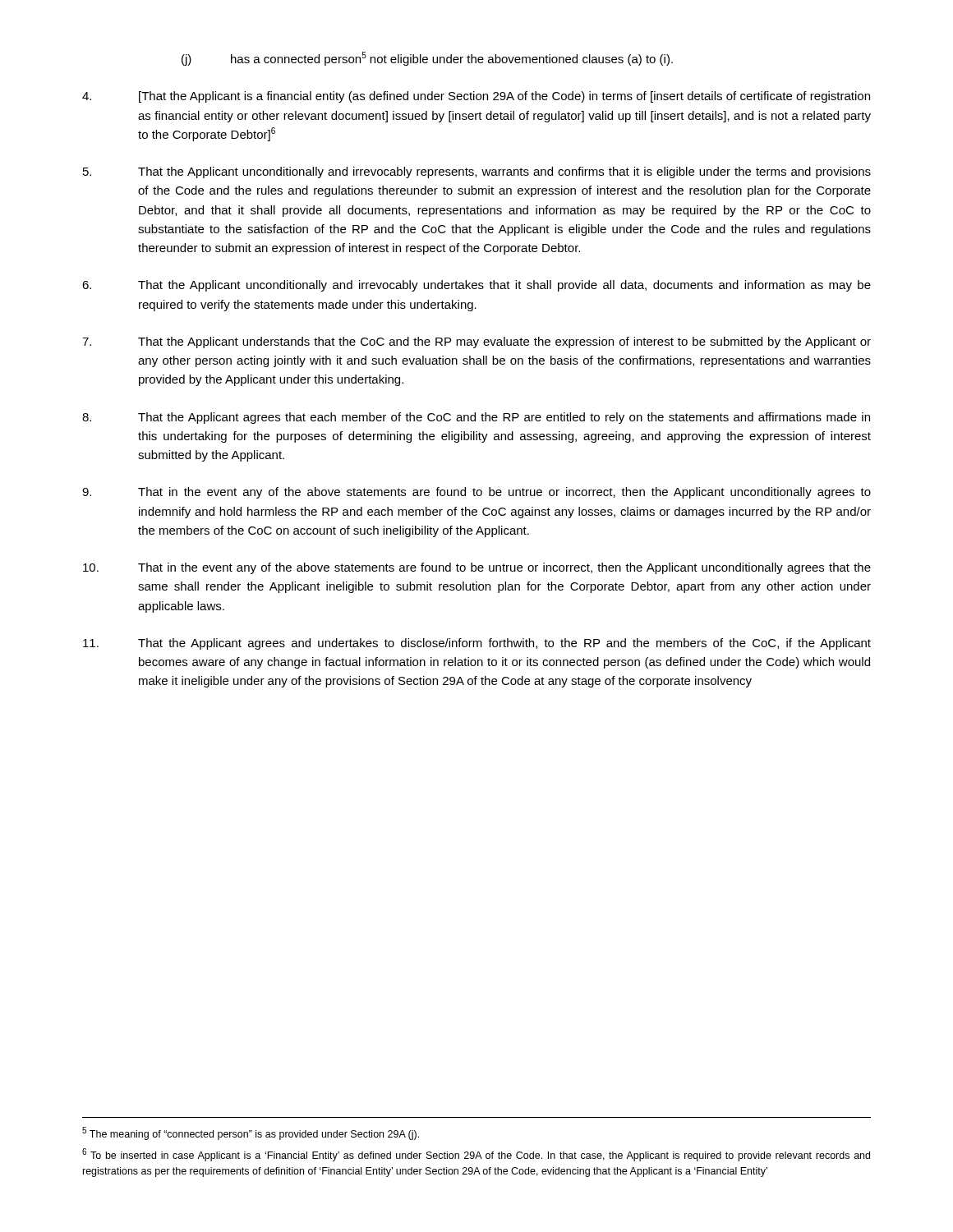Viewport: 953px width, 1232px height.
Task: Navigate to the passage starting "10. That in the event any of the"
Action: click(x=476, y=586)
